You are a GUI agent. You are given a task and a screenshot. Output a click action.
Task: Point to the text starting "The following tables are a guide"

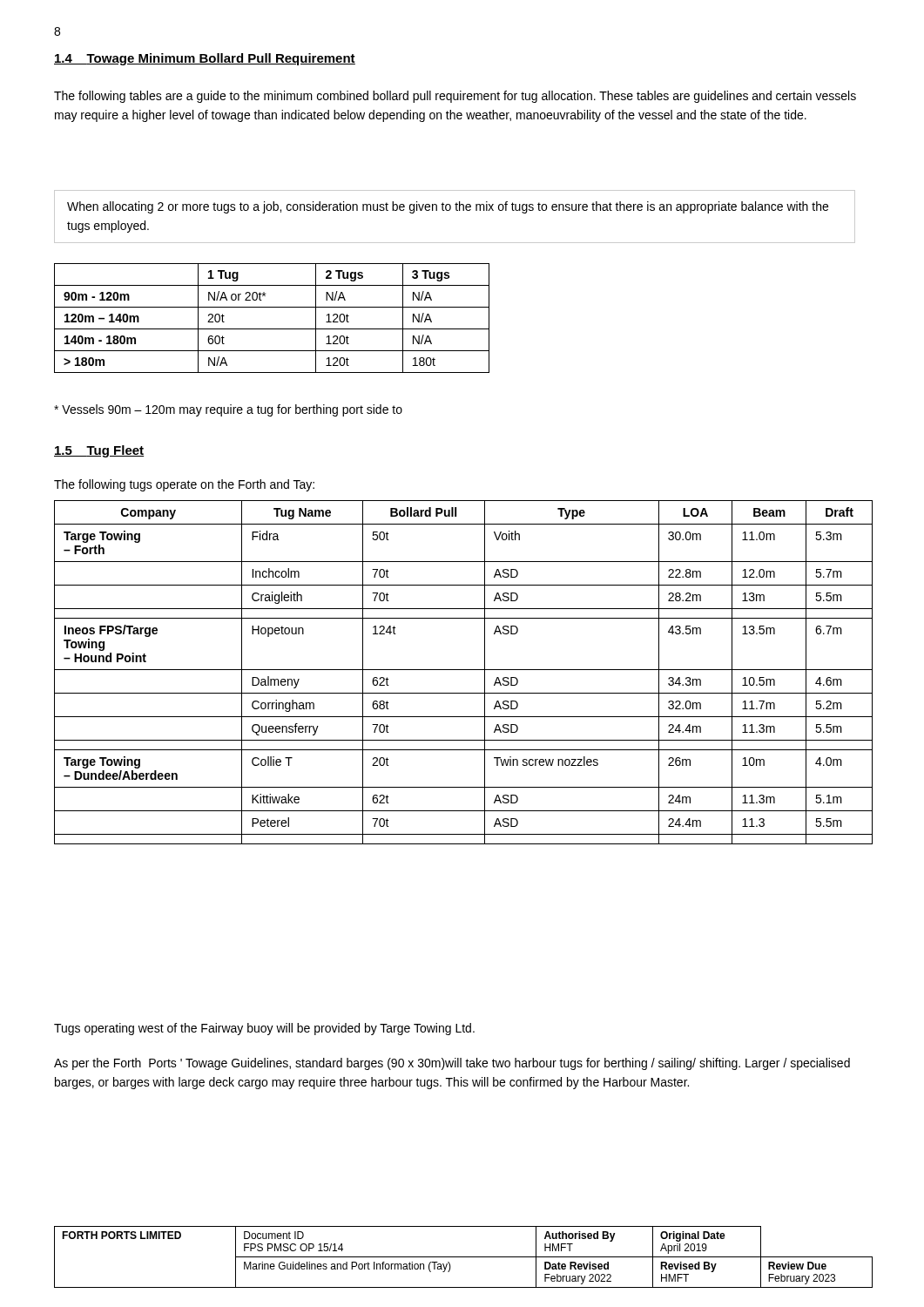click(x=455, y=105)
